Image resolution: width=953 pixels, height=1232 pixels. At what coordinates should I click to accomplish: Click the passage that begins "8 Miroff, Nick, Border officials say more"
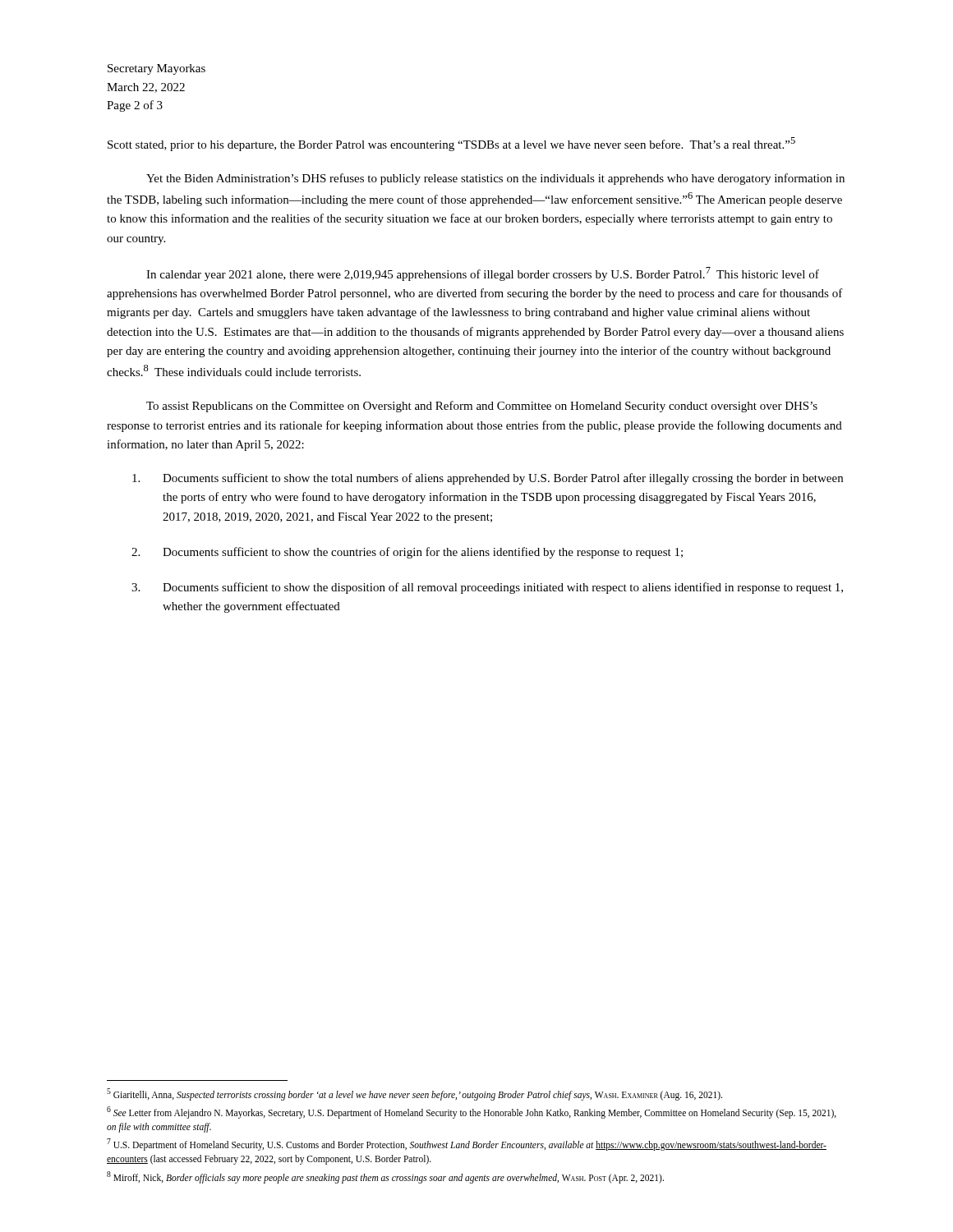point(386,1176)
